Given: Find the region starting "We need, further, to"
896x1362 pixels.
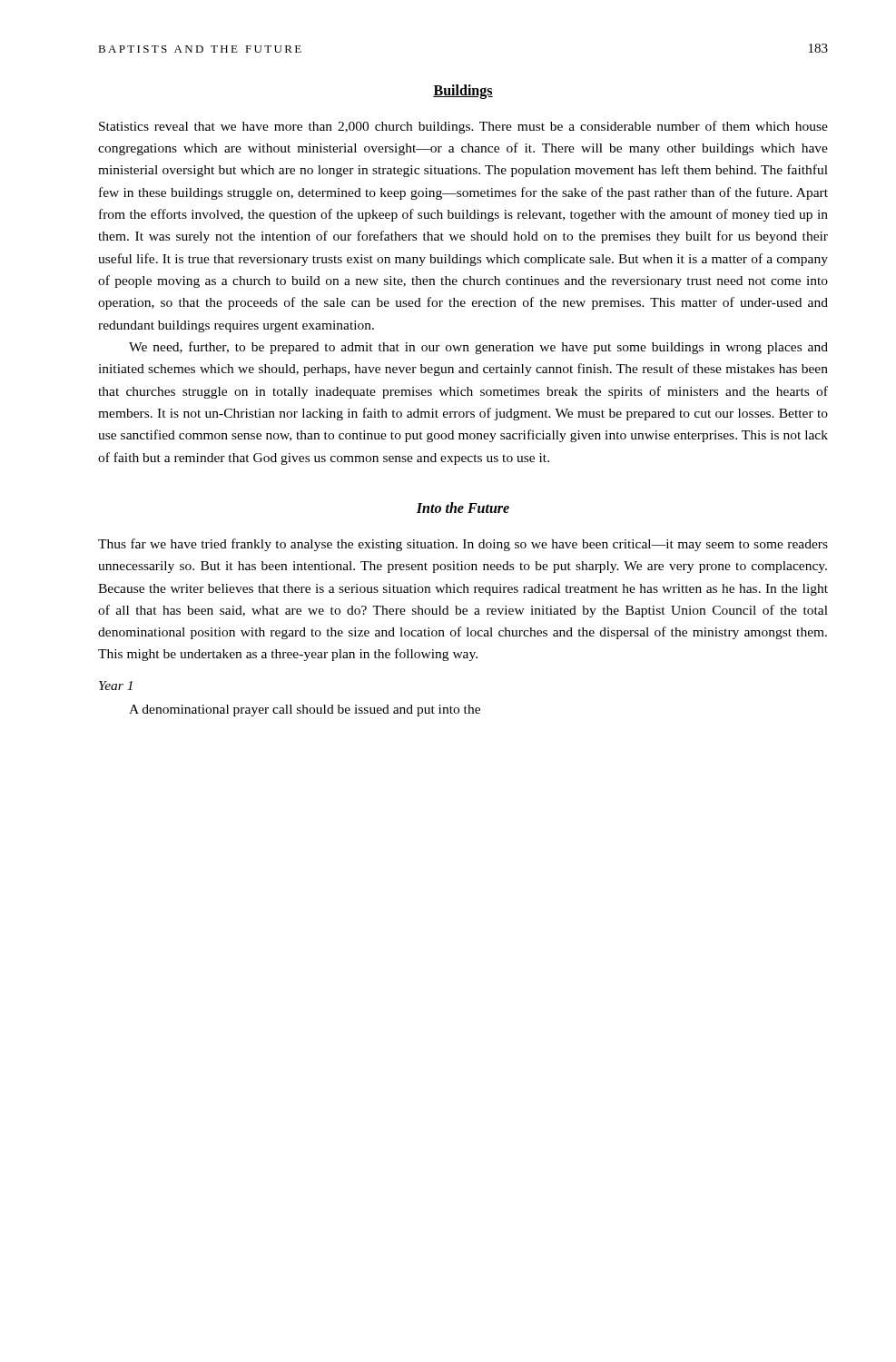Looking at the screenshot, I should (463, 402).
